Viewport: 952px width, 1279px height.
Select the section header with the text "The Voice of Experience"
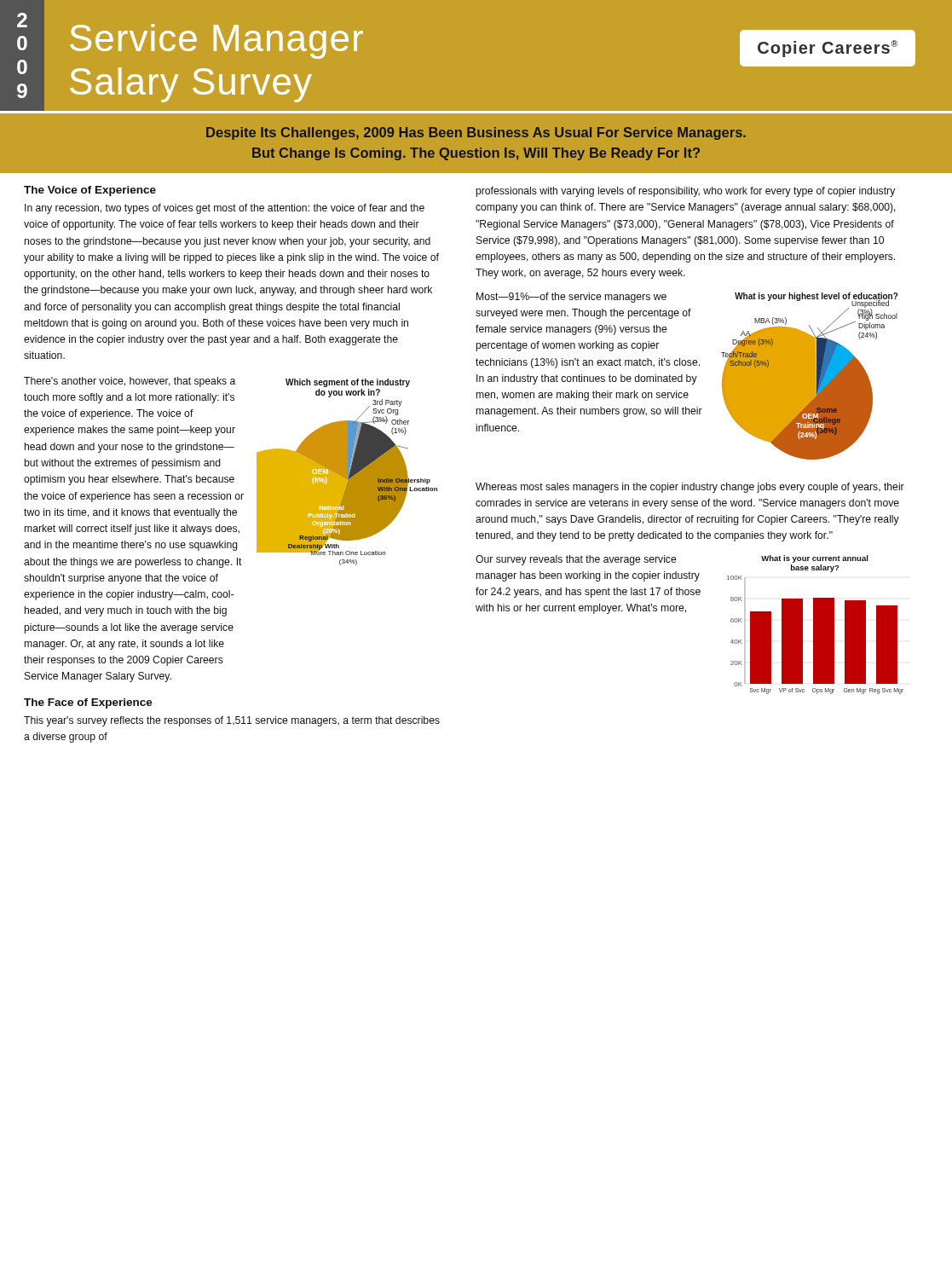tap(90, 190)
